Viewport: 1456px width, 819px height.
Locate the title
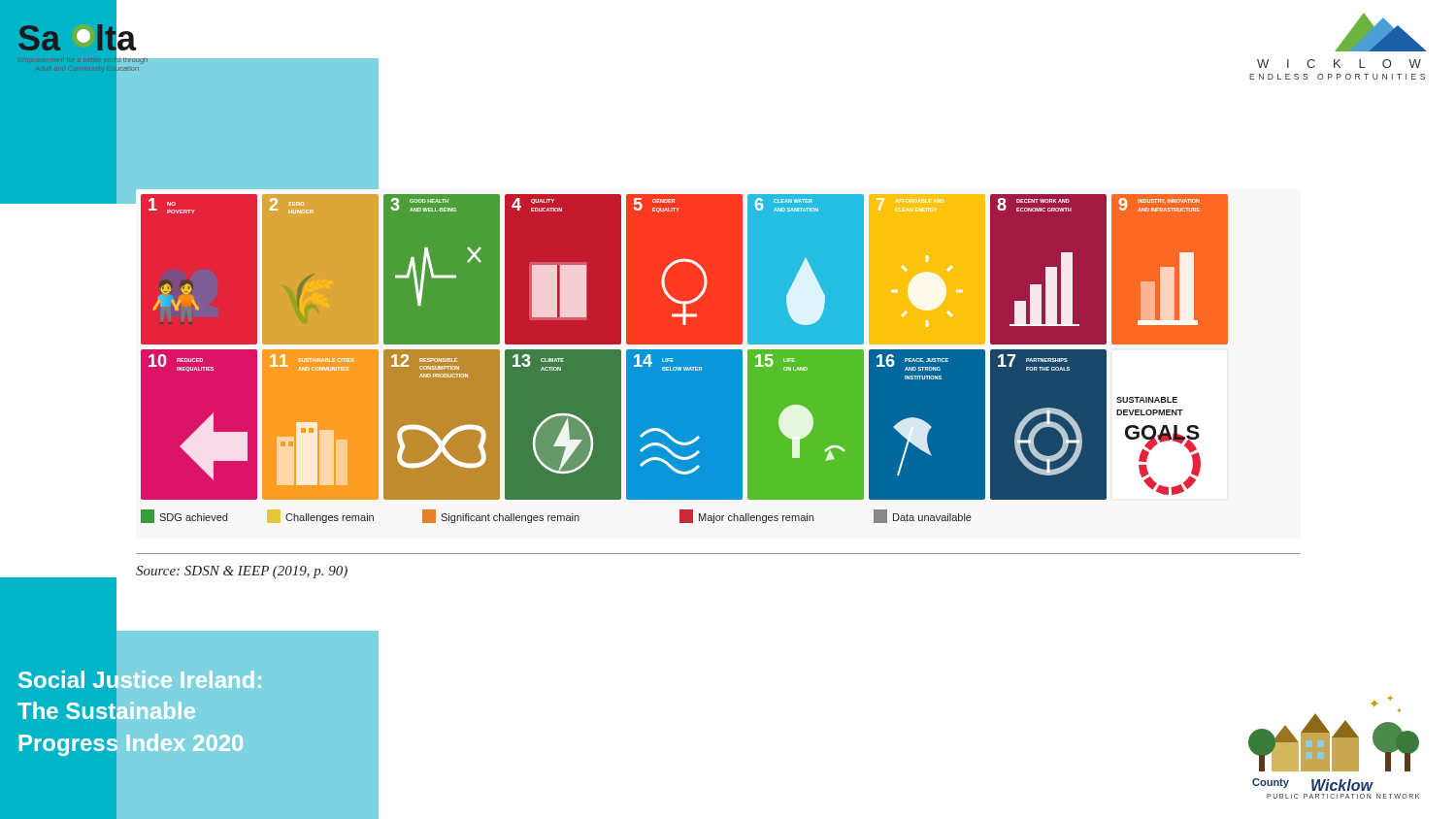(x=141, y=711)
